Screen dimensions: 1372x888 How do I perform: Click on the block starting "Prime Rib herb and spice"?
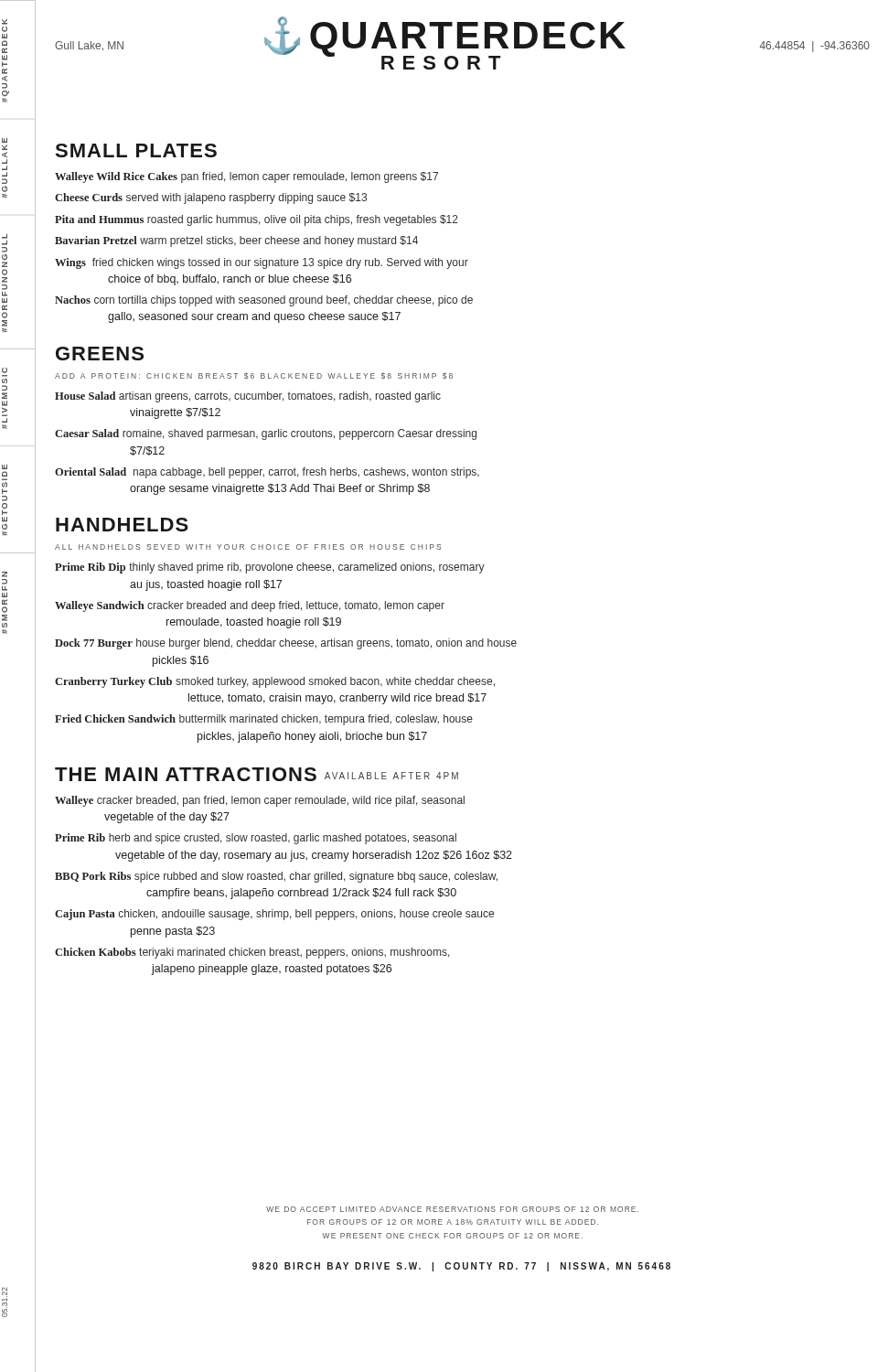(462, 847)
